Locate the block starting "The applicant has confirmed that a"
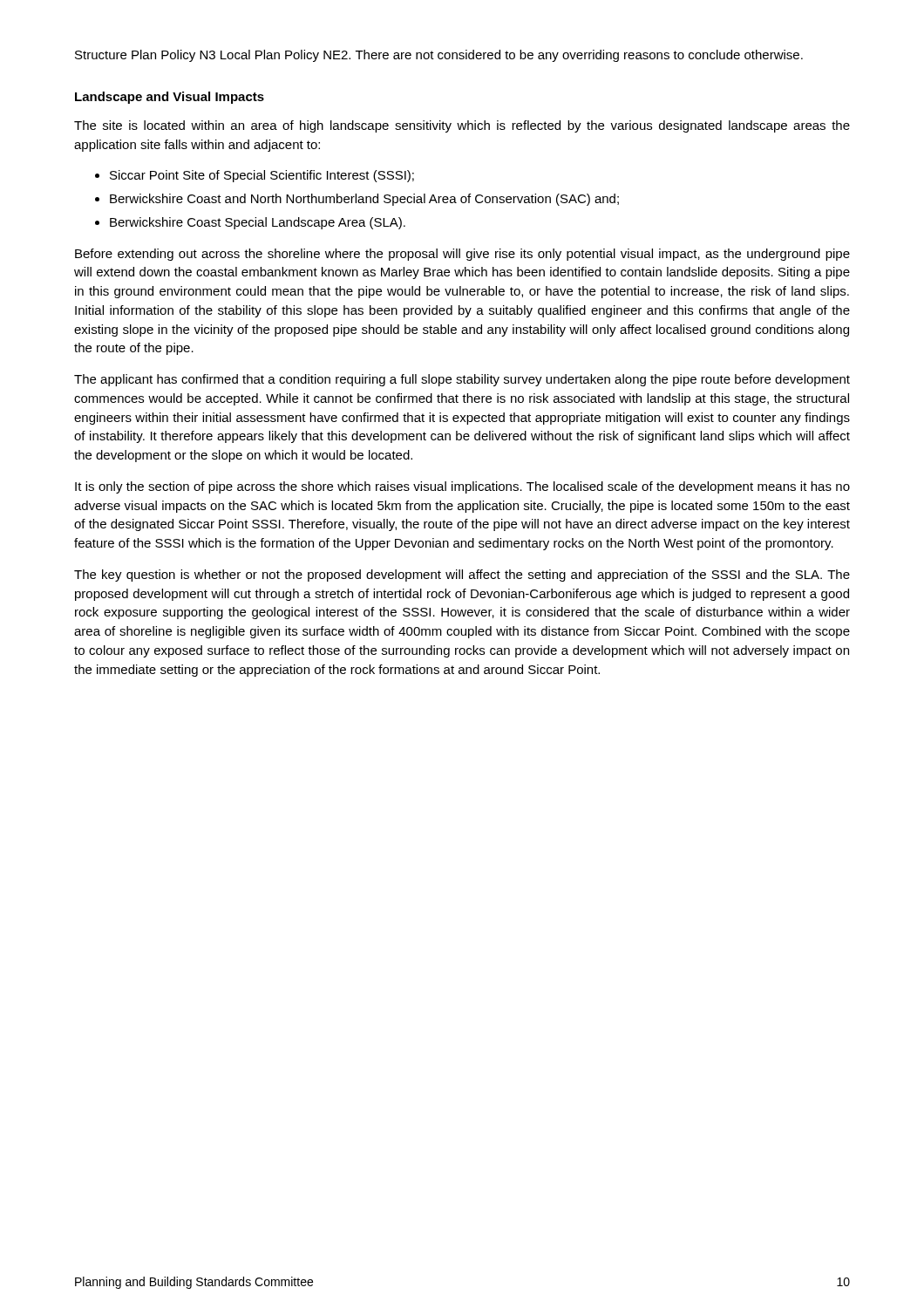Image resolution: width=924 pixels, height=1308 pixels. pos(462,417)
